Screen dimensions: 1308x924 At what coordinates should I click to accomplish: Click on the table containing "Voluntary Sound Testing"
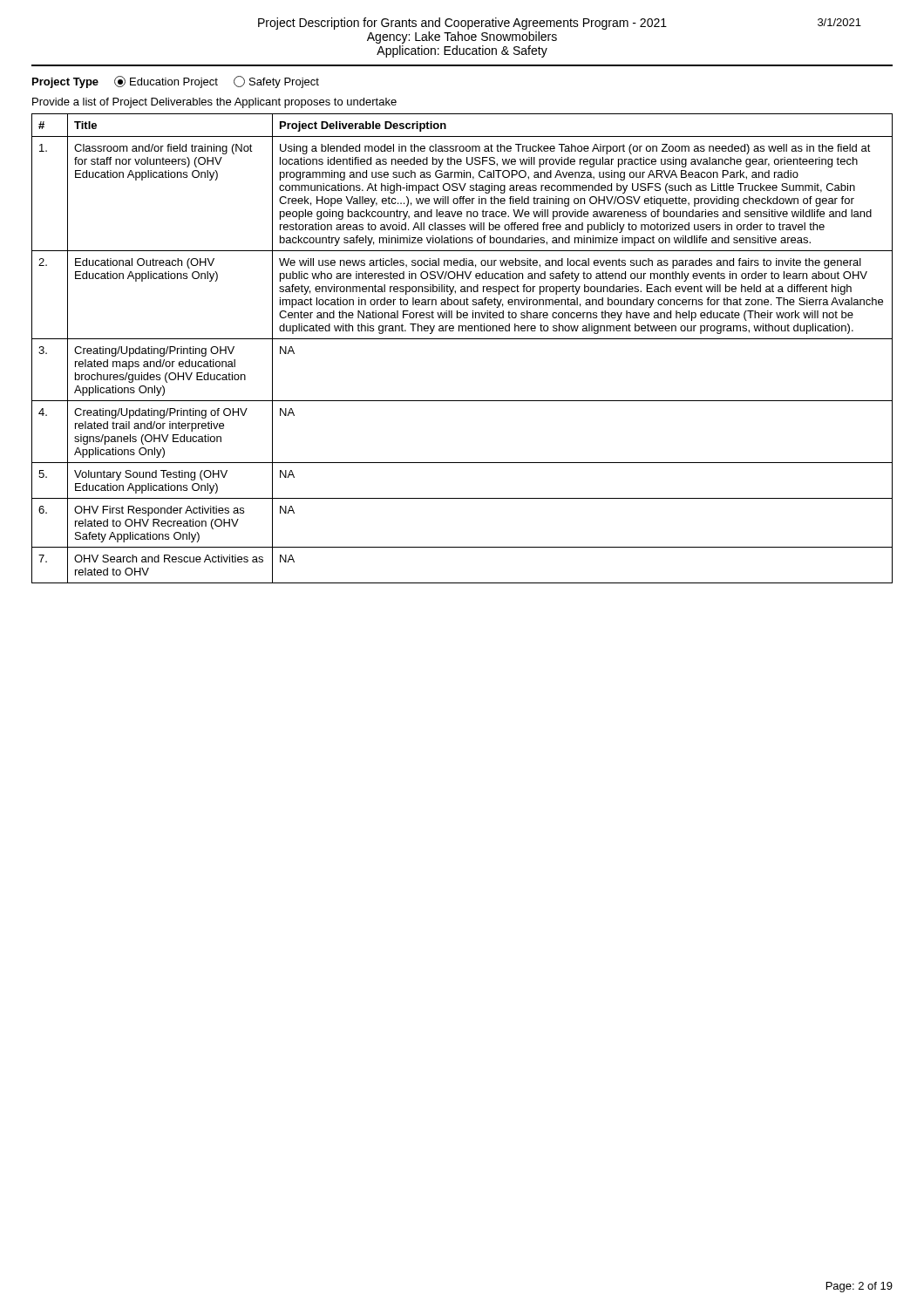click(x=462, y=348)
